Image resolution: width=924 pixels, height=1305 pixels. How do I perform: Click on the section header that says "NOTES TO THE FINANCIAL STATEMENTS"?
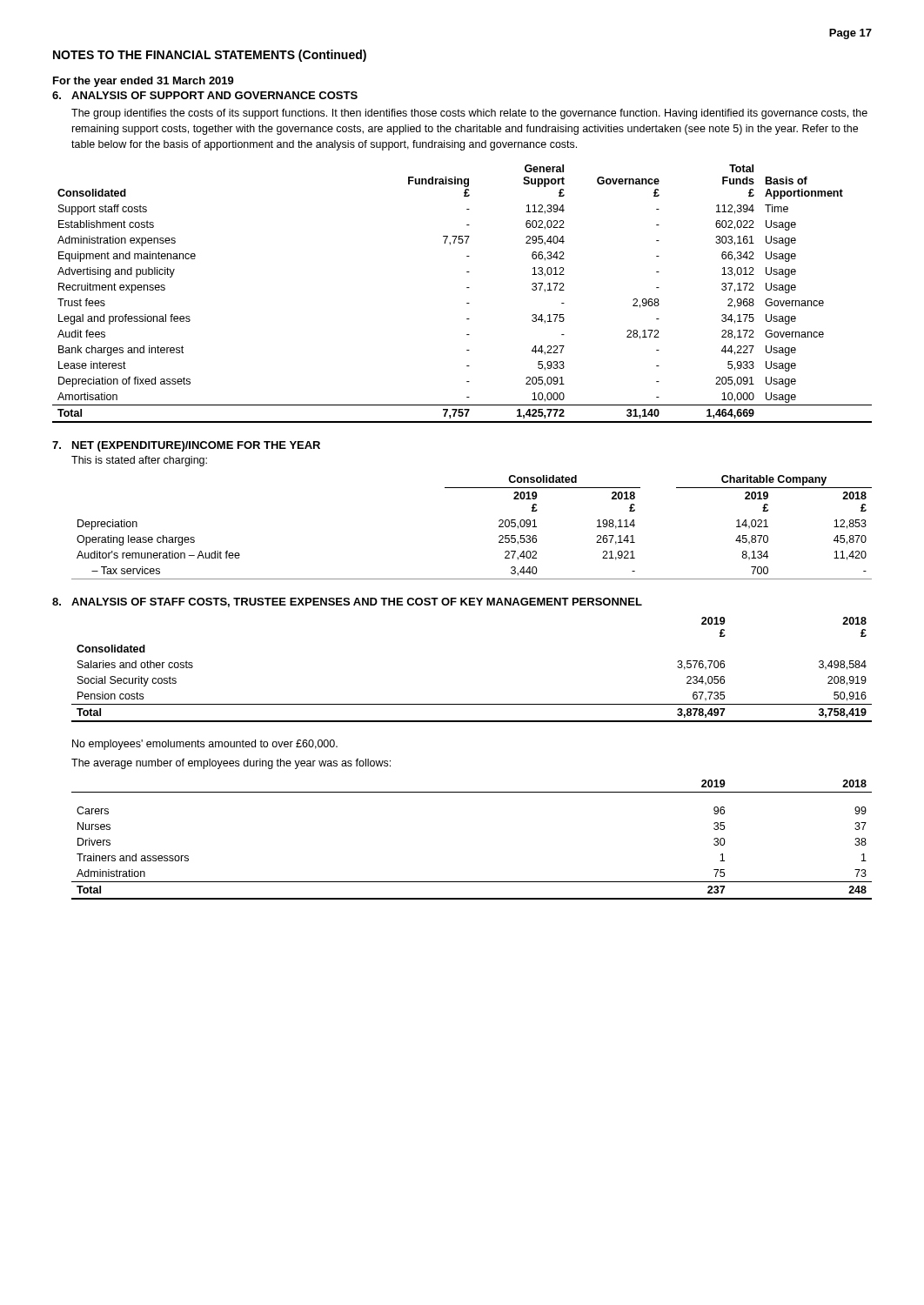point(209,55)
